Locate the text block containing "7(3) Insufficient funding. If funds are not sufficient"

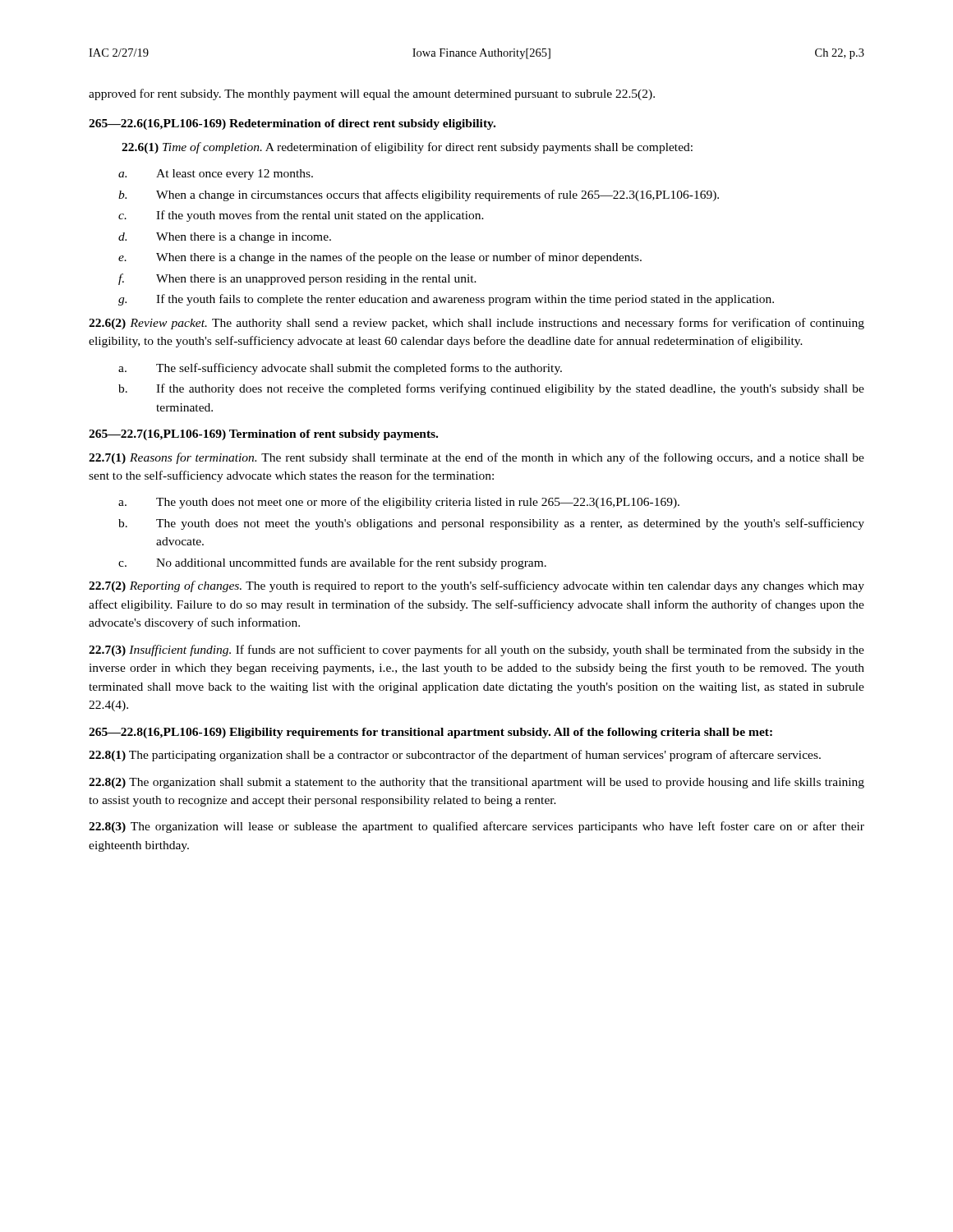[x=476, y=677]
